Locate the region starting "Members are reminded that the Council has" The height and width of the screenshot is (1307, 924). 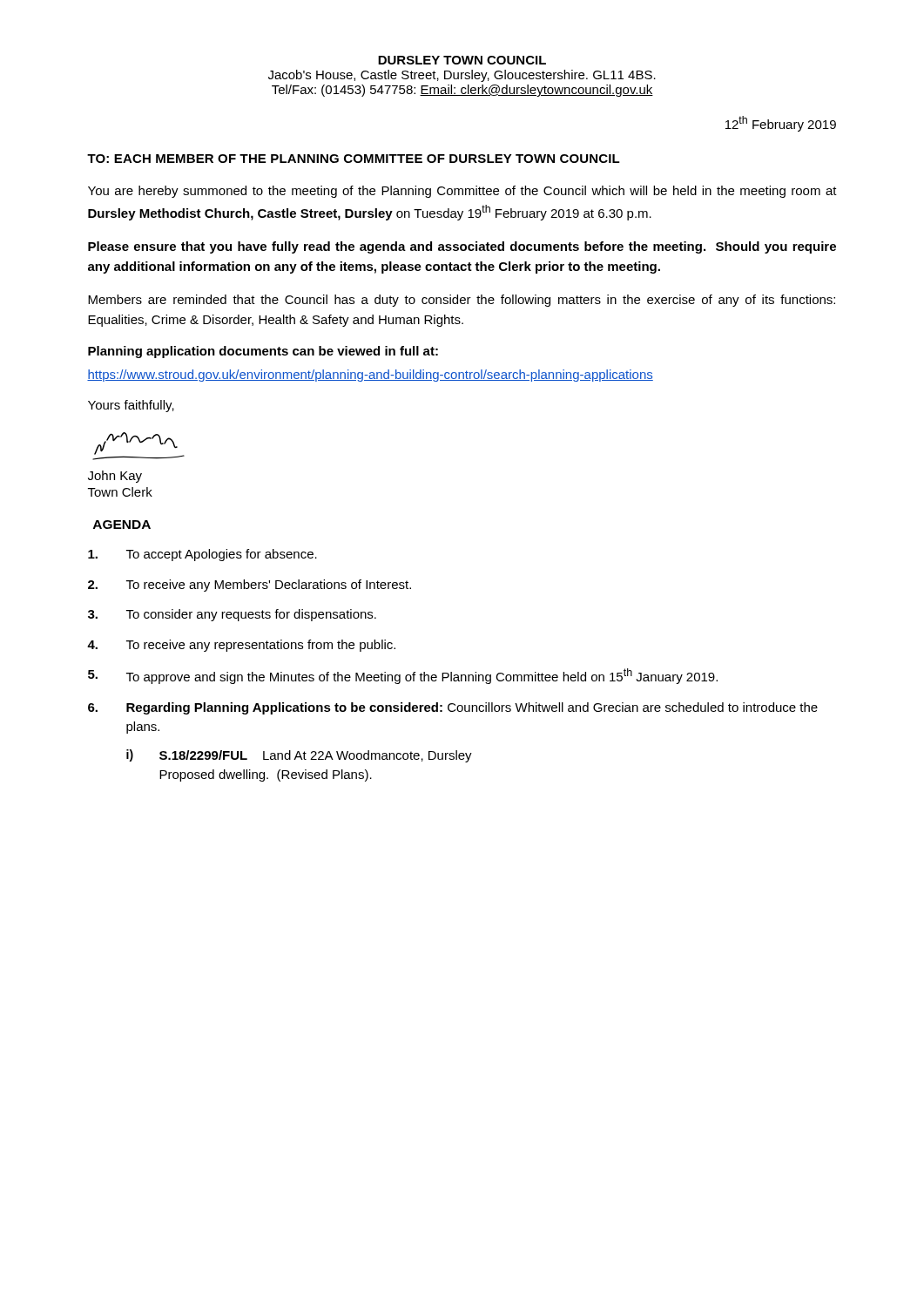click(x=462, y=309)
